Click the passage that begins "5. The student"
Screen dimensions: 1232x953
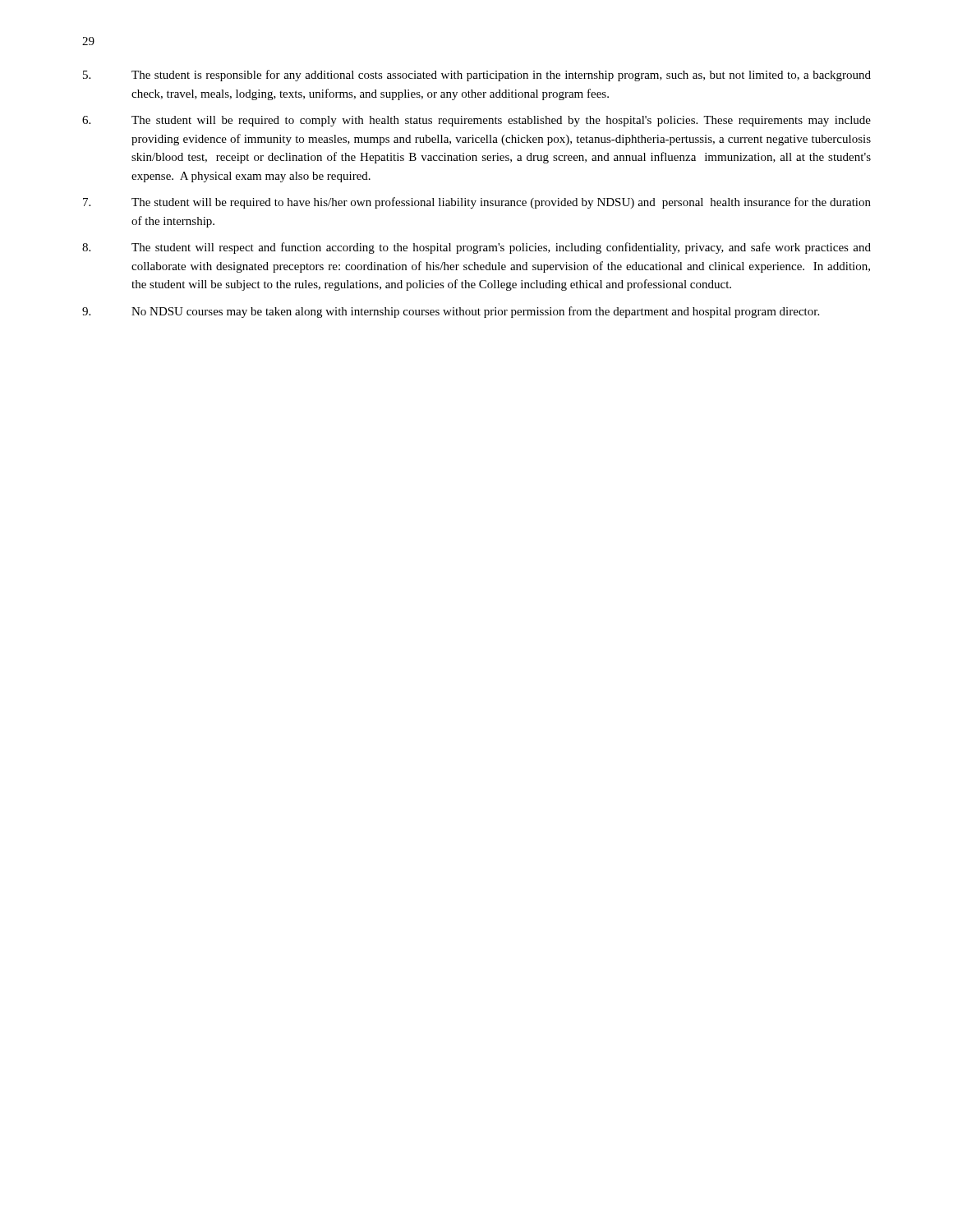(476, 84)
